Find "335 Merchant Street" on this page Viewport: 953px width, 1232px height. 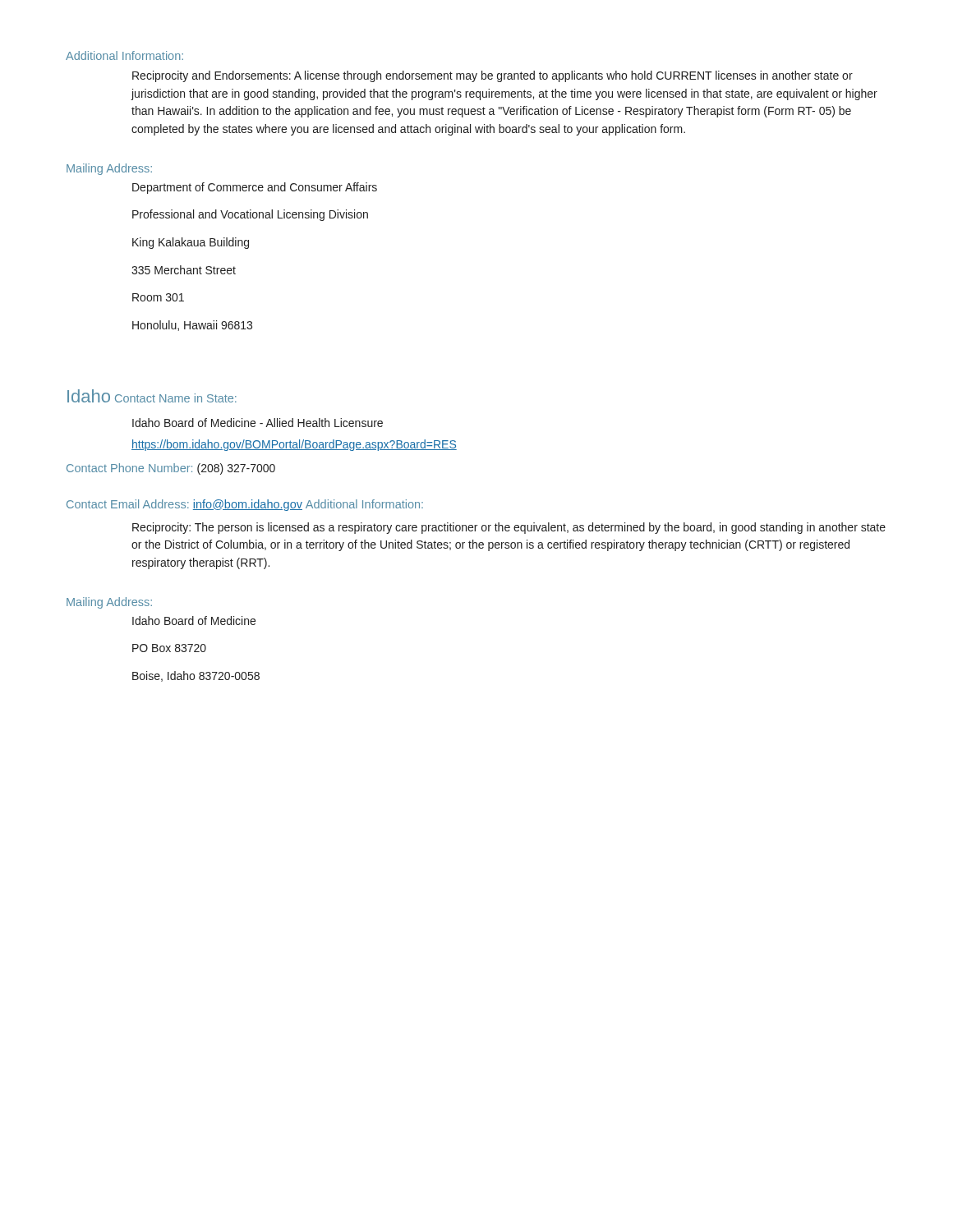(x=184, y=270)
